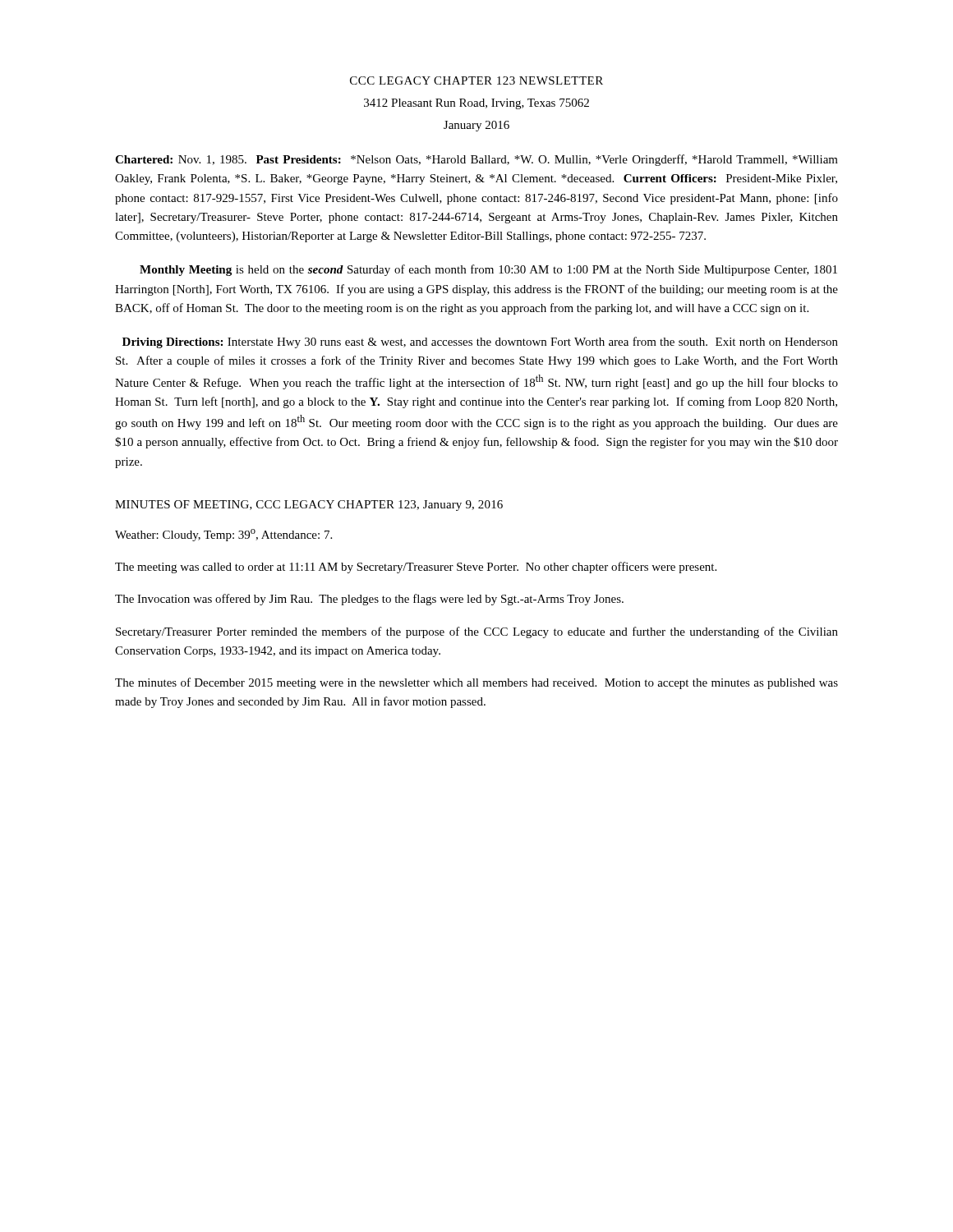Locate the text block that reads "Secretary/Treasurer Porter reminded the"
The height and width of the screenshot is (1232, 953).
(476, 641)
